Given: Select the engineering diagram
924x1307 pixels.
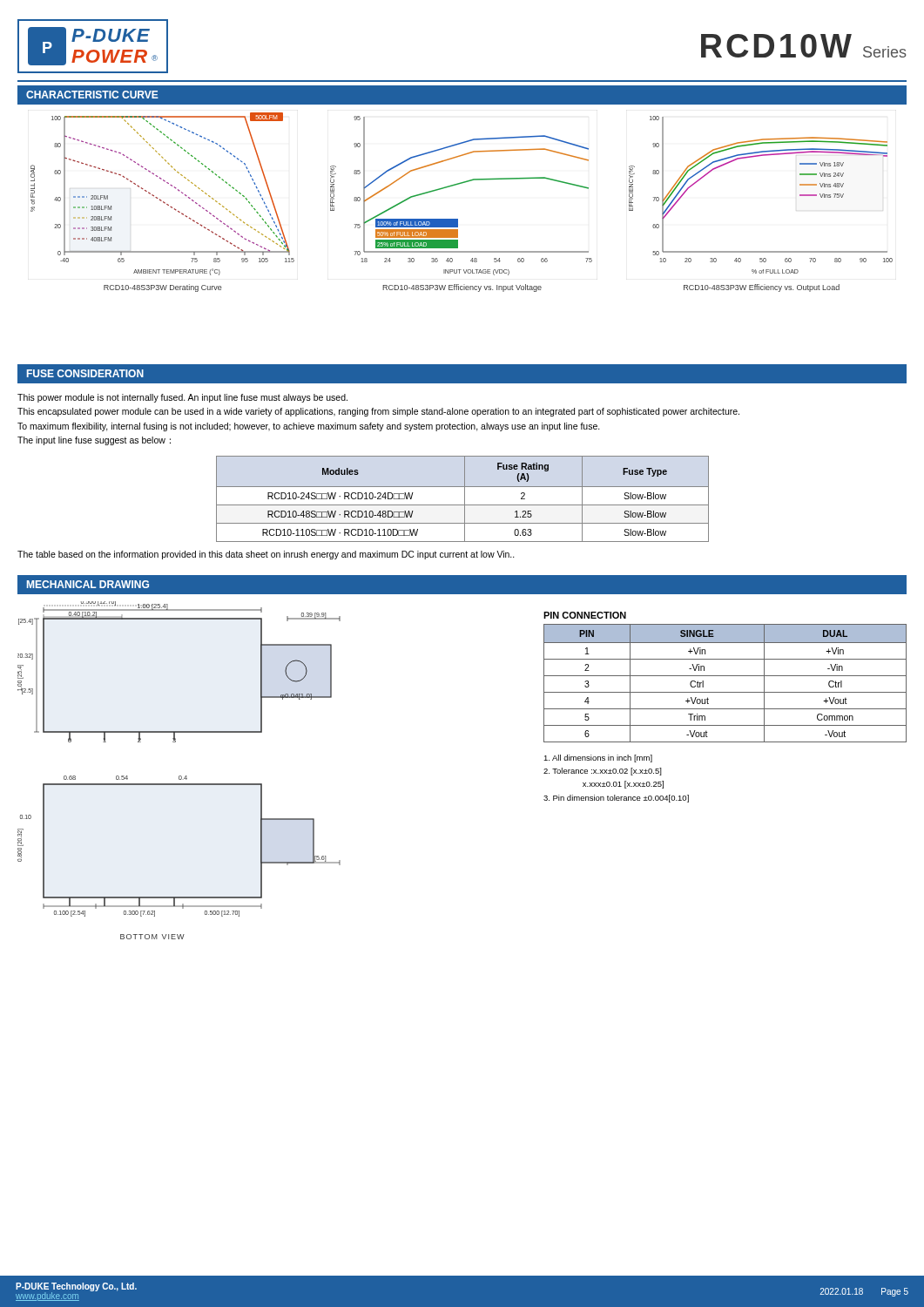Looking at the screenshot, I should click(226, 771).
